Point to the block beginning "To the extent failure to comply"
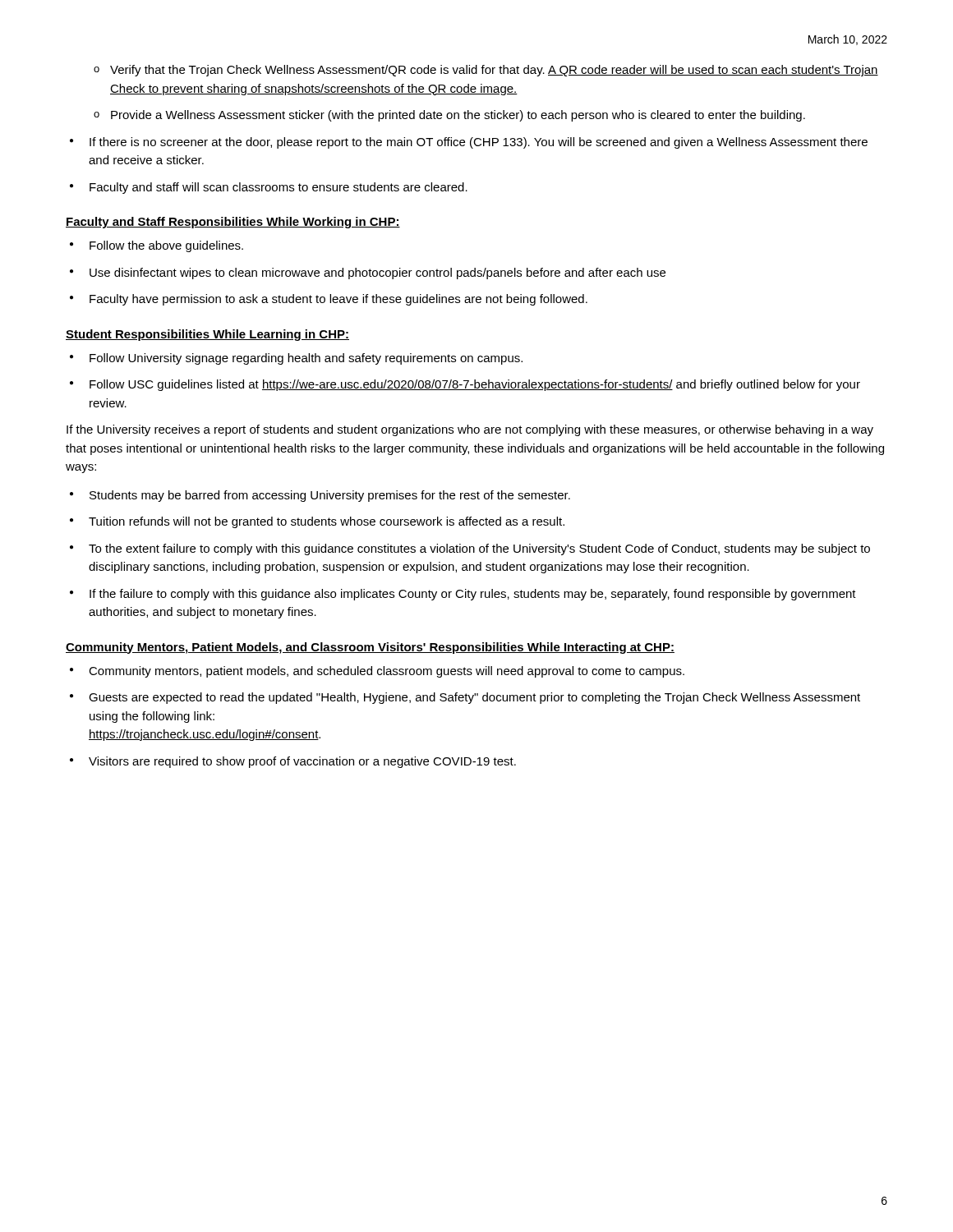This screenshot has width=953, height=1232. (480, 557)
